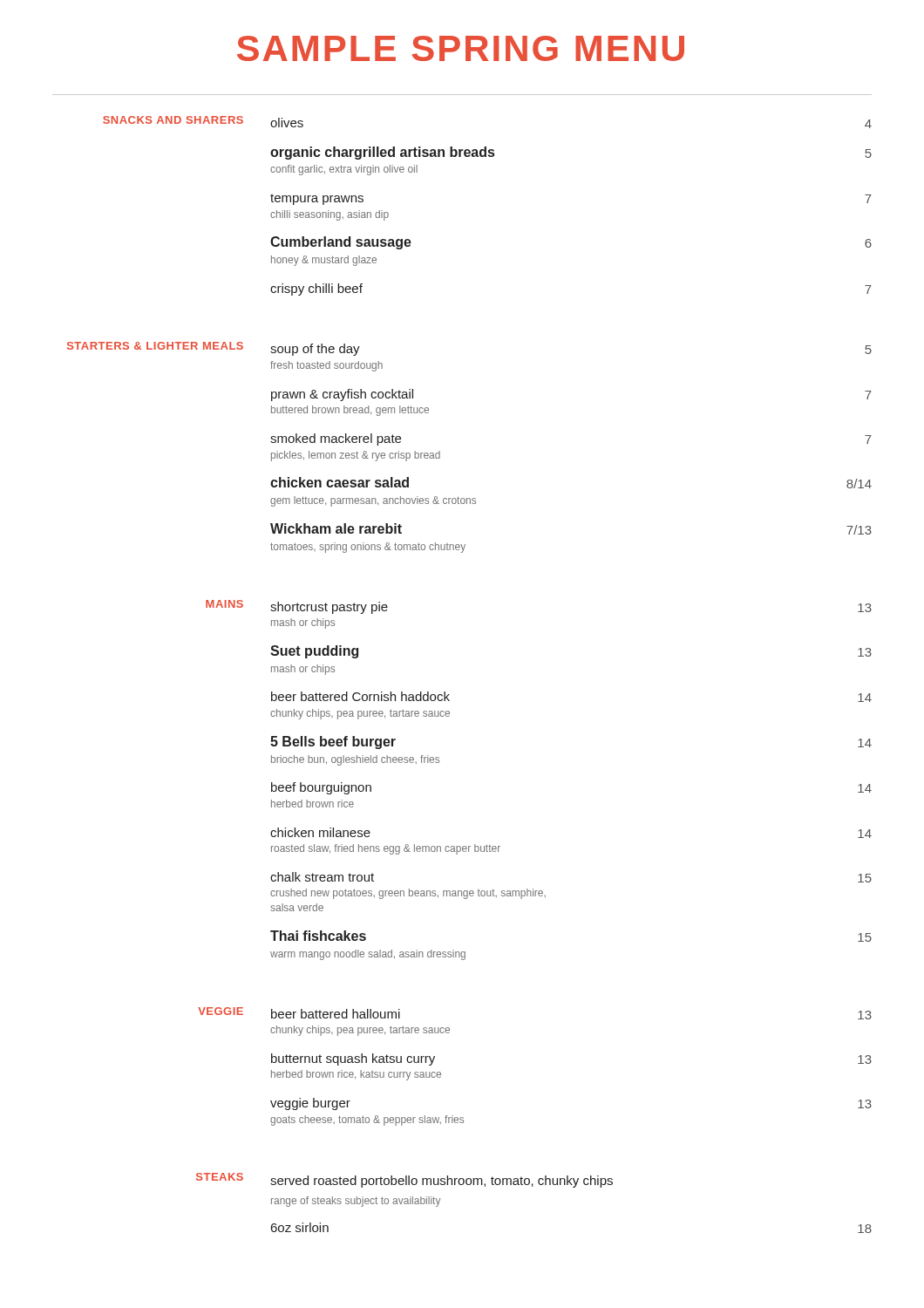Screen dimensions: 1308x924
Task: Point to the region starting "served roasted portobello mushroom, tomato, chunky chips"
Action: (442, 1180)
